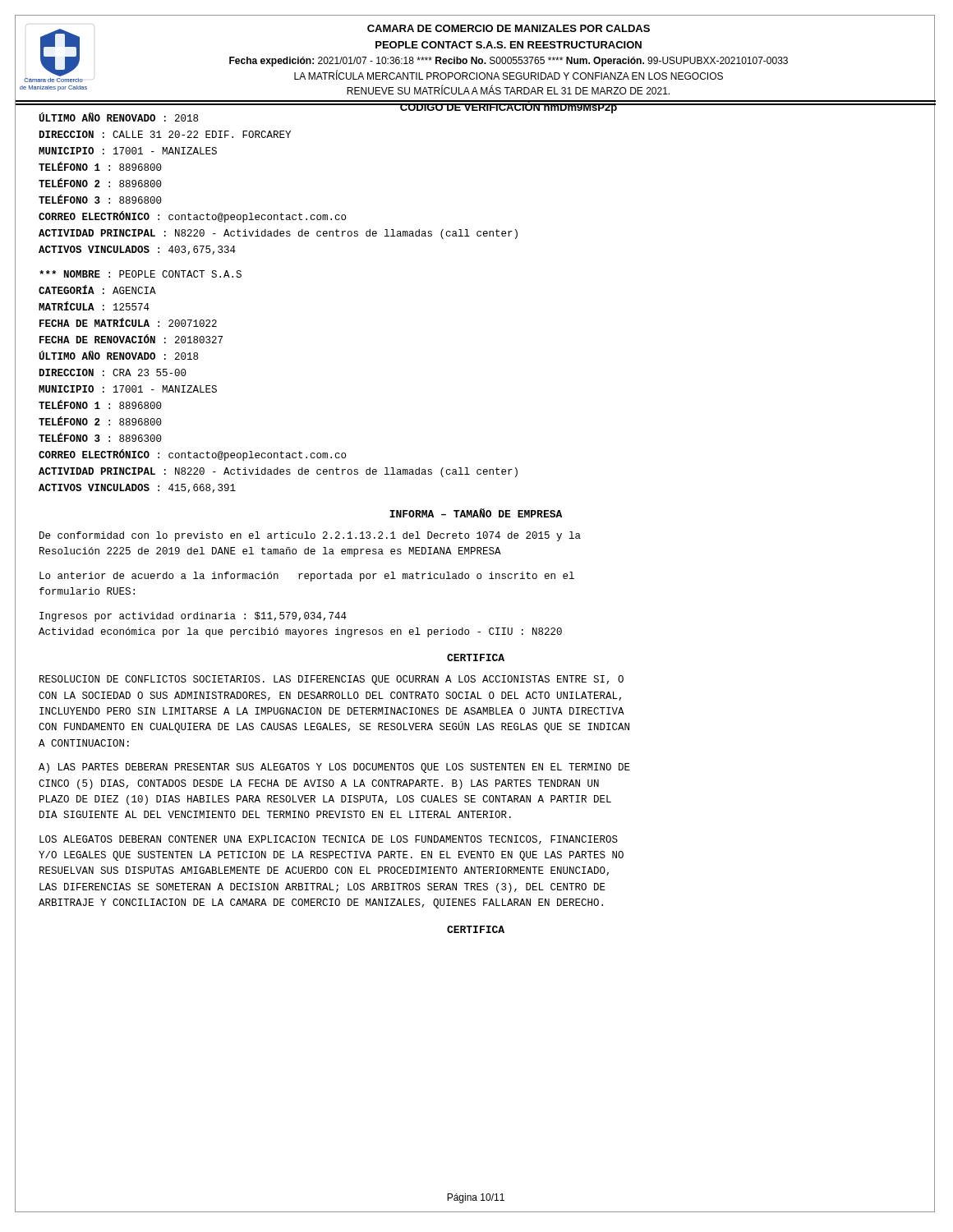Click on the region starting "Lo anterior de"
Screen dimensions: 1232x953
pos(307,584)
